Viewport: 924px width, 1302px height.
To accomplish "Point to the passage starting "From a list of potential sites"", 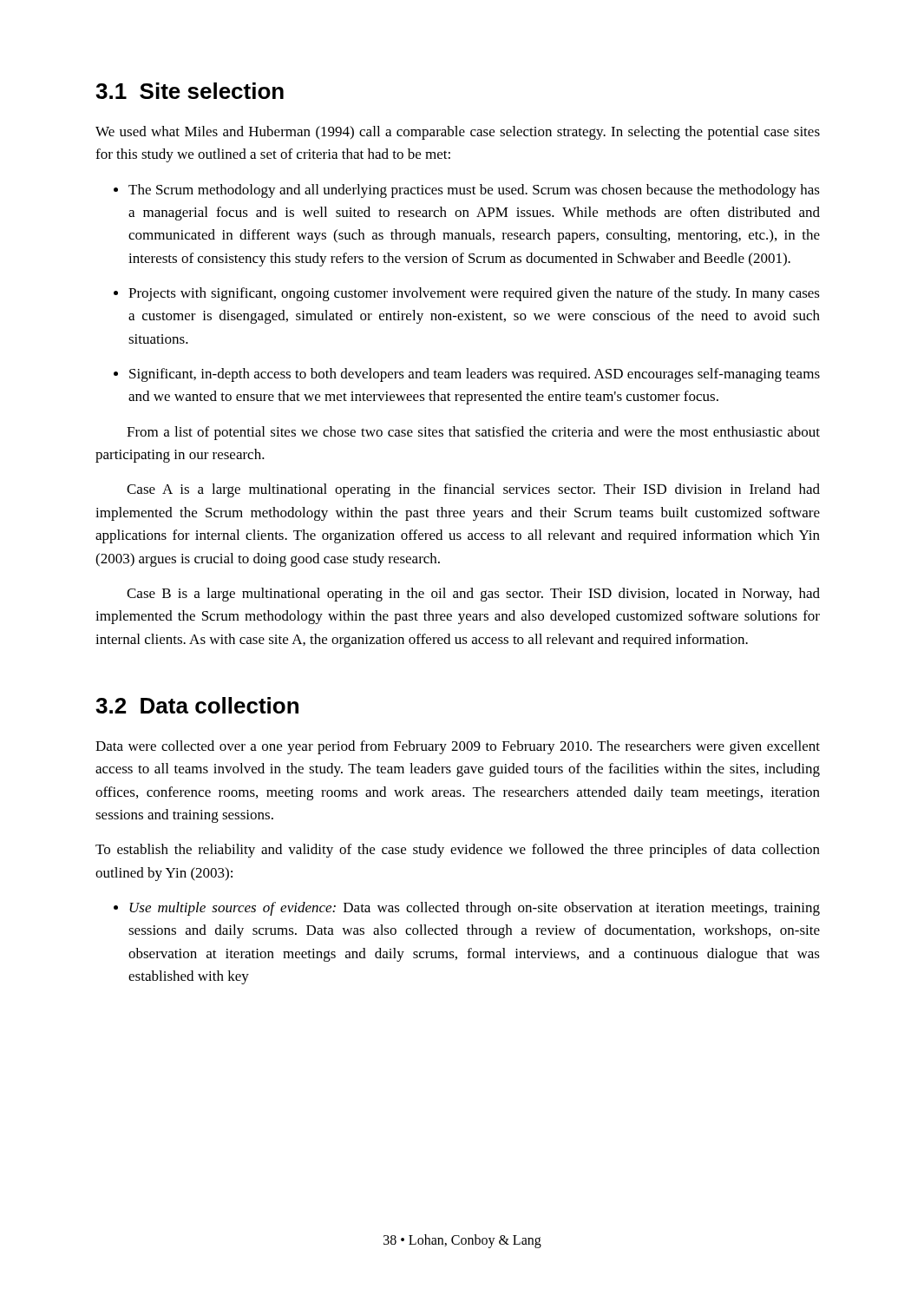I will pyautogui.click(x=458, y=444).
